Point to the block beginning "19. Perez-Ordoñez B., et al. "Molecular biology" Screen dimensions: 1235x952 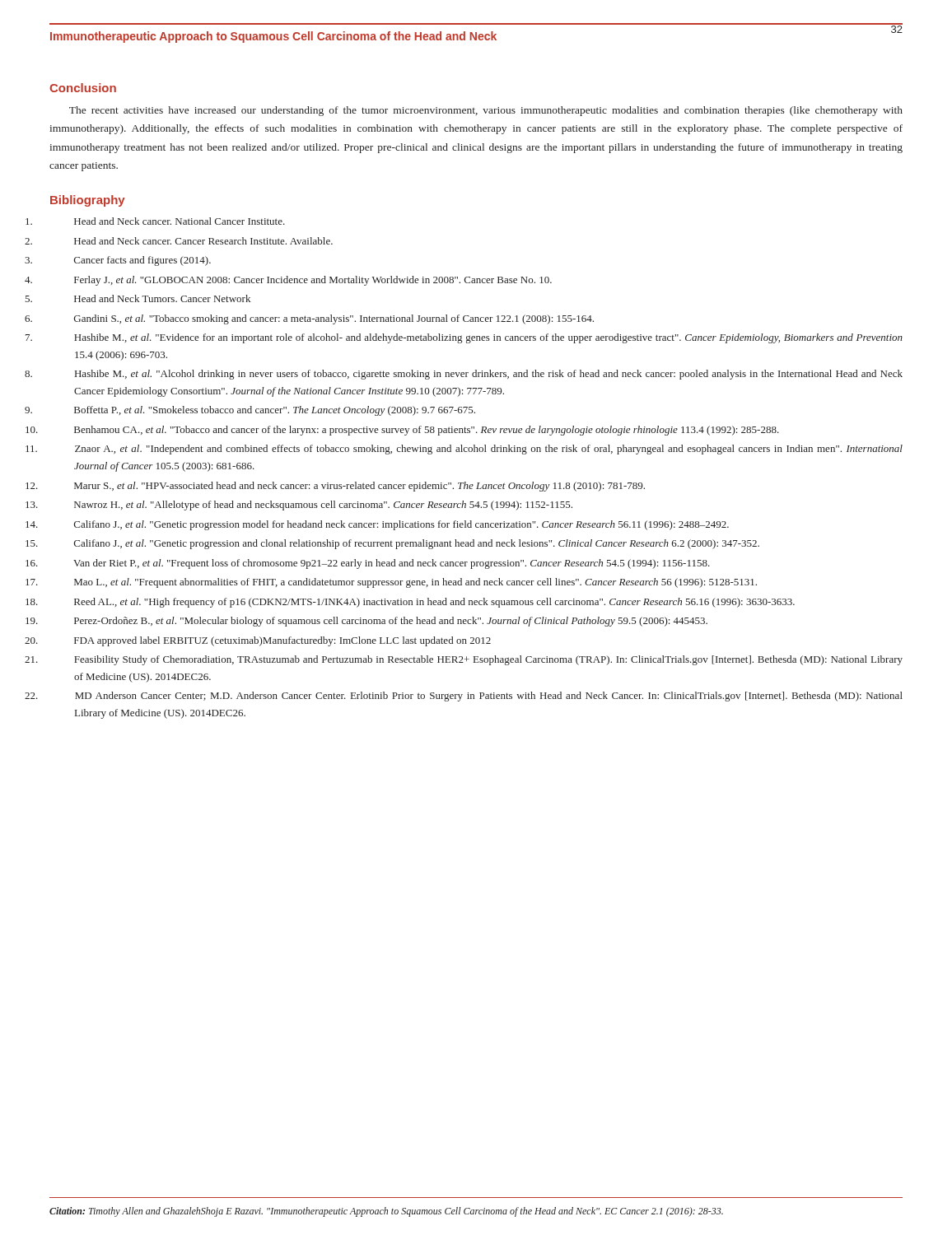pyautogui.click(x=379, y=621)
